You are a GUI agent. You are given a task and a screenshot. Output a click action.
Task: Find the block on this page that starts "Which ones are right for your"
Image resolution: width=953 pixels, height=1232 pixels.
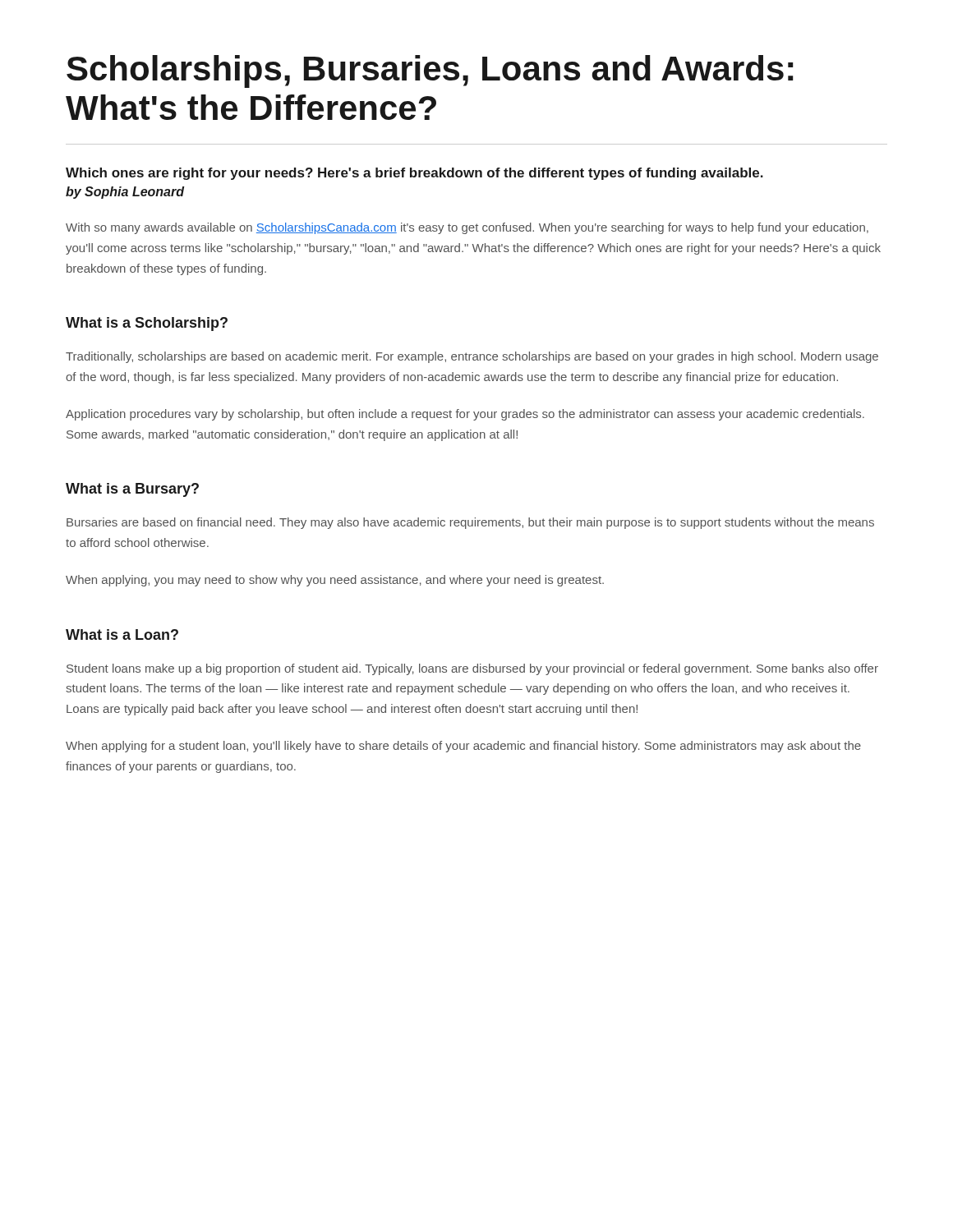(476, 181)
